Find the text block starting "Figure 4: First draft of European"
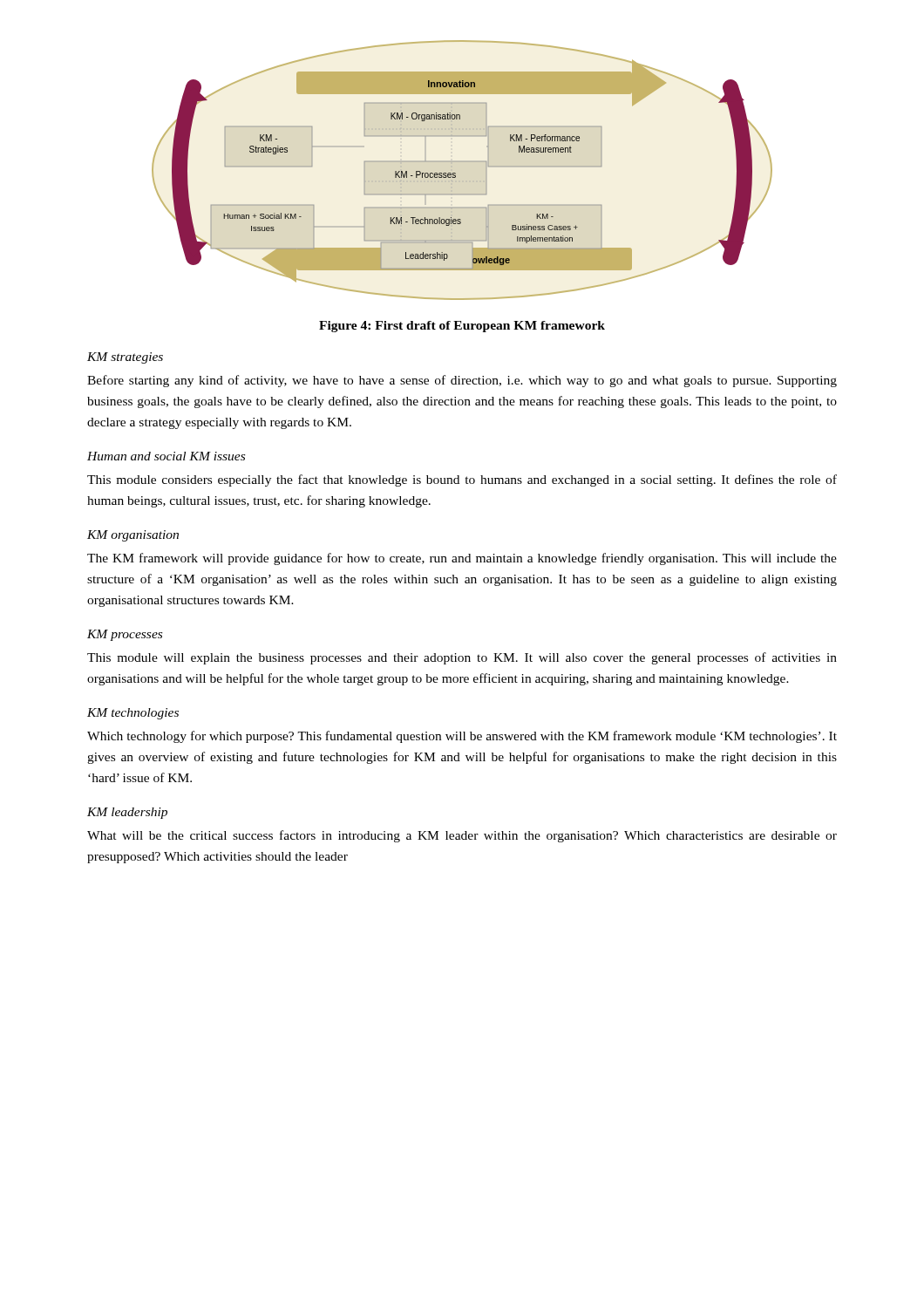924x1308 pixels. pyautogui.click(x=462, y=325)
